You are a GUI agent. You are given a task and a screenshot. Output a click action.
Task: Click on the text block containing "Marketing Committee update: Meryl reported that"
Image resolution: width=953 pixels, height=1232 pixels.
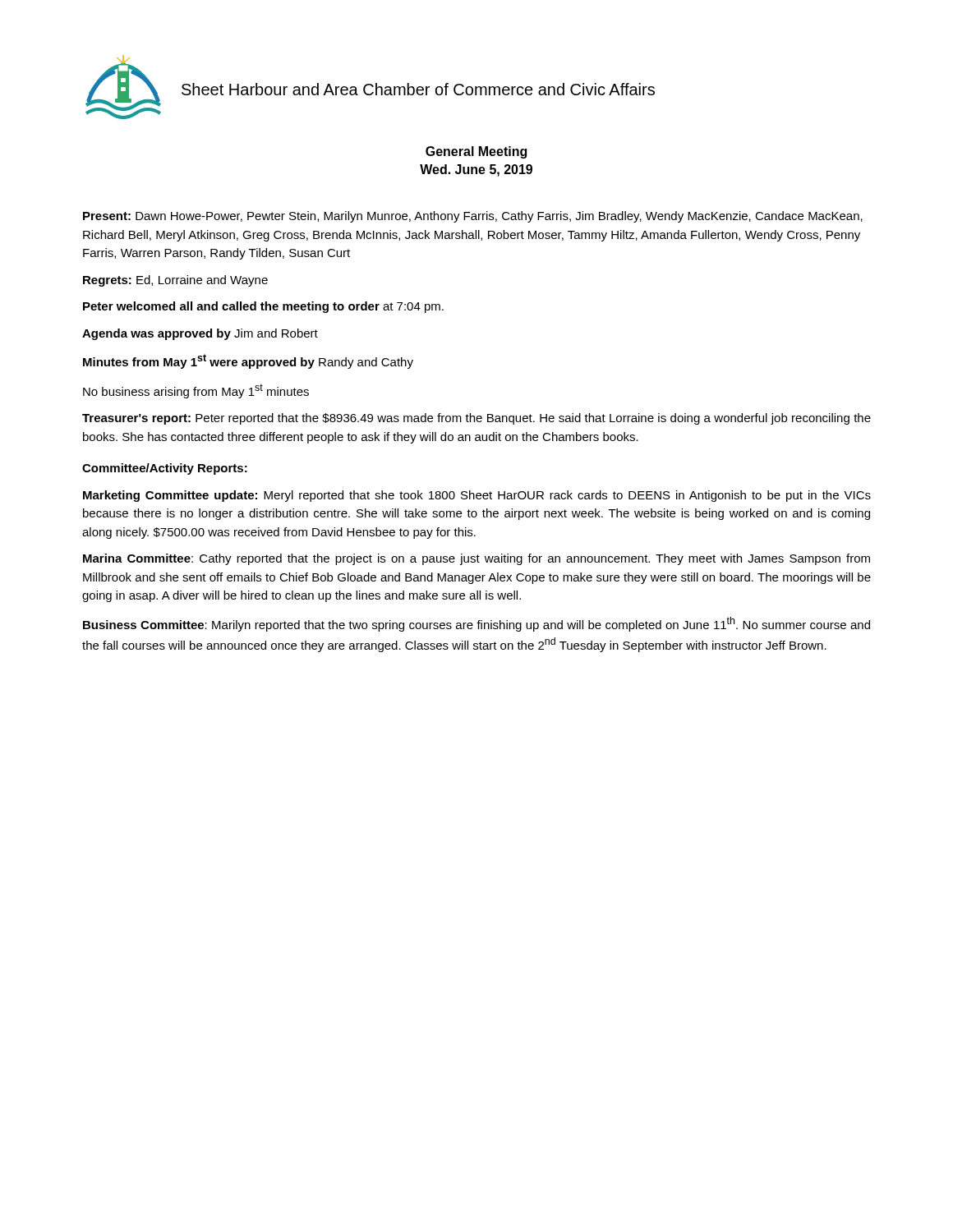click(476, 513)
